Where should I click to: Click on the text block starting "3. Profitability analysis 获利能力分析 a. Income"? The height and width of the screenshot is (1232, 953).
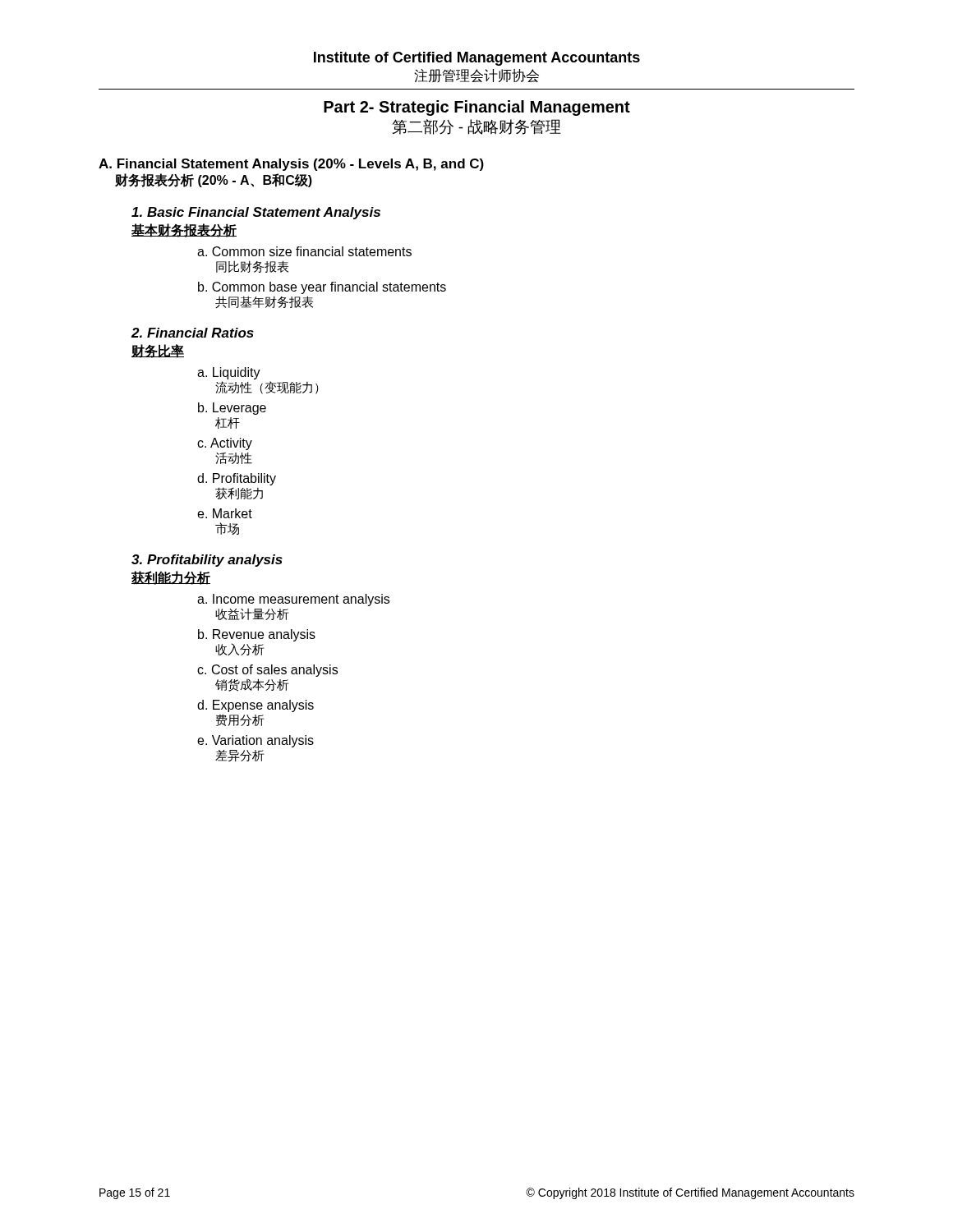click(207, 561)
